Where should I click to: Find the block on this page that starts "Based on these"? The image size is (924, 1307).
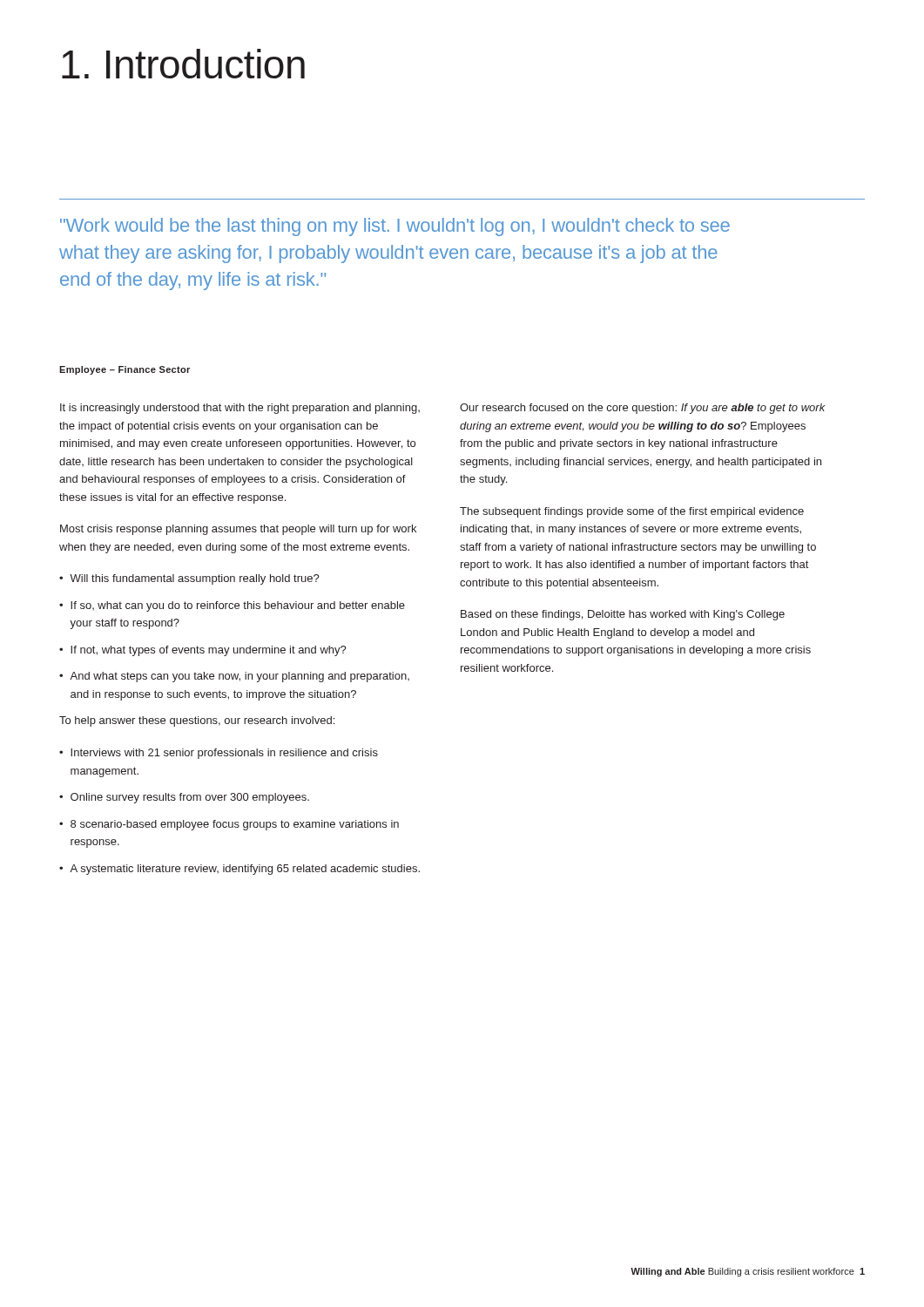coord(635,641)
